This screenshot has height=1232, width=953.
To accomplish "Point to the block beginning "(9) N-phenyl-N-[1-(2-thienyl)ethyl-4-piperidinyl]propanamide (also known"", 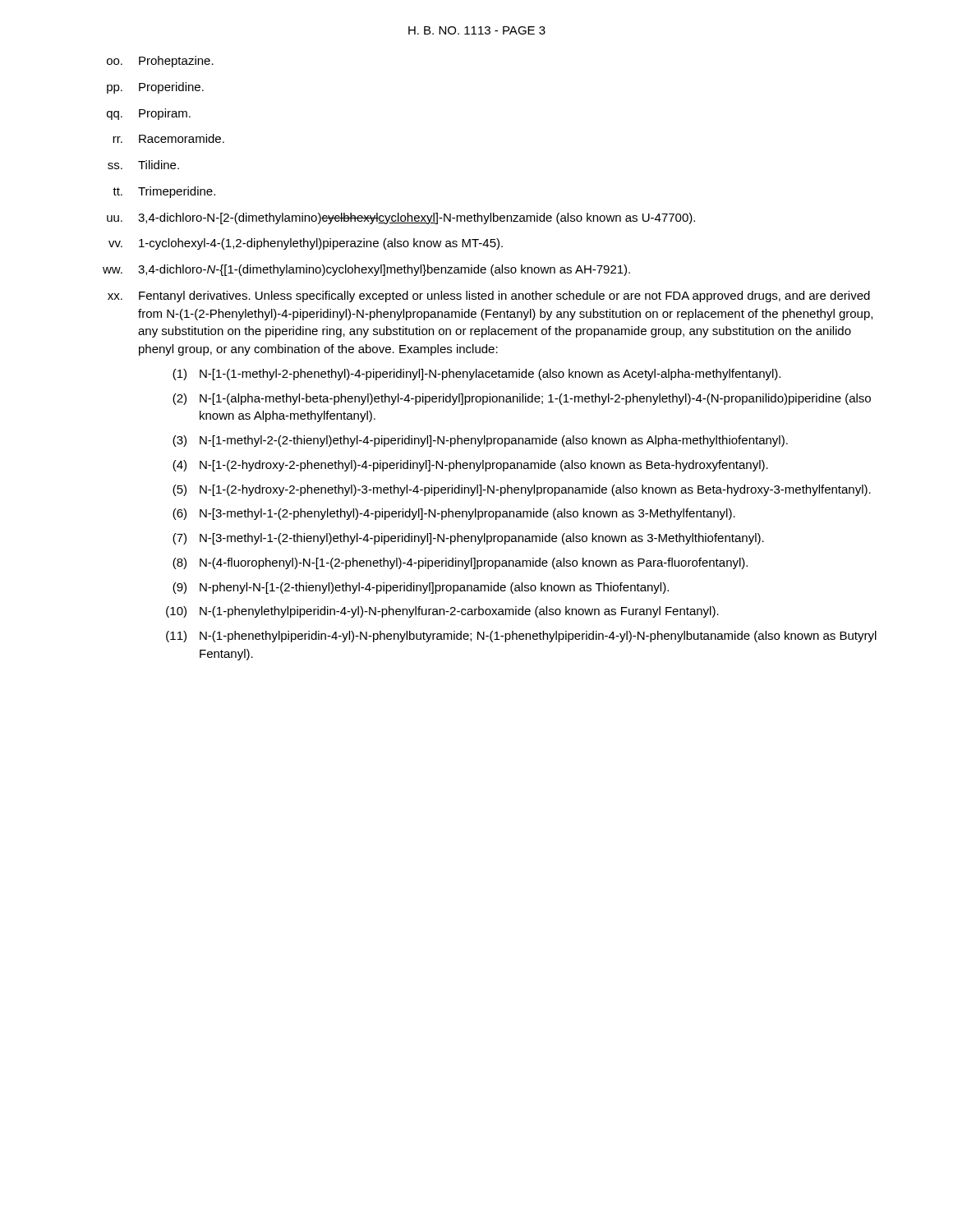I will tap(513, 587).
